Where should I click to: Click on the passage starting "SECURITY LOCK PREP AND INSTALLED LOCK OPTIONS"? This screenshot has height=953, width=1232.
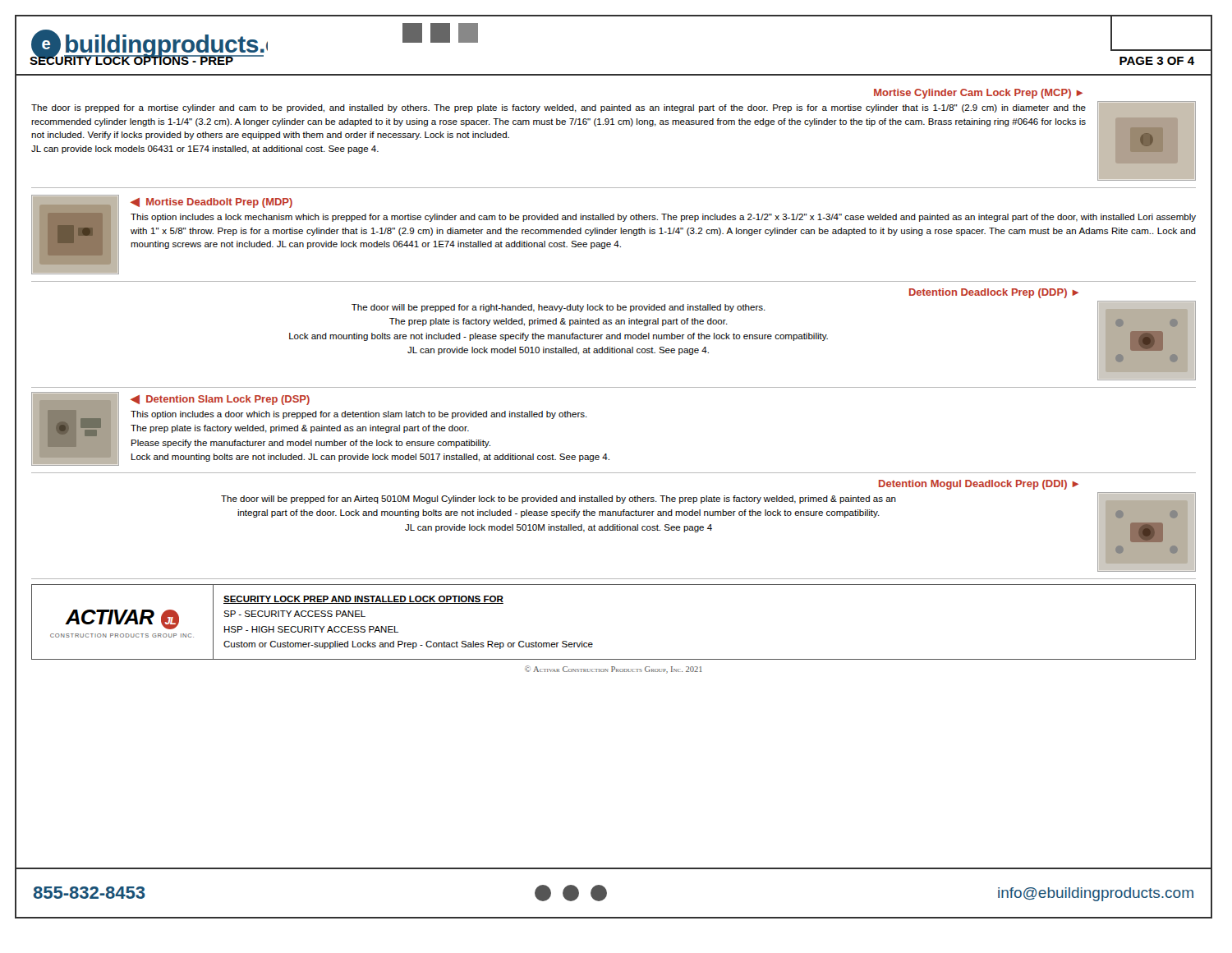(363, 600)
